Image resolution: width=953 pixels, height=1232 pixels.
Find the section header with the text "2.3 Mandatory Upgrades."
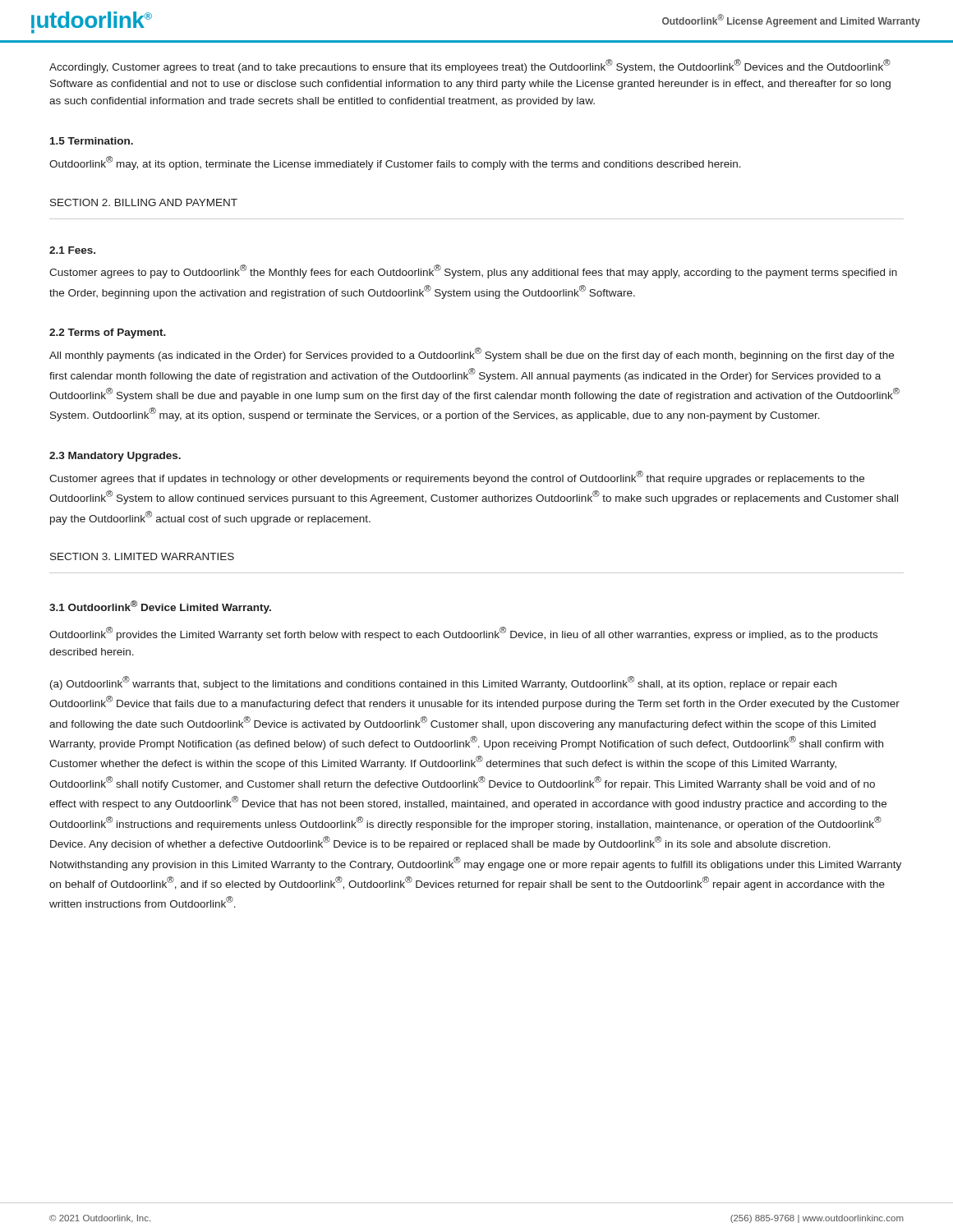coord(115,457)
